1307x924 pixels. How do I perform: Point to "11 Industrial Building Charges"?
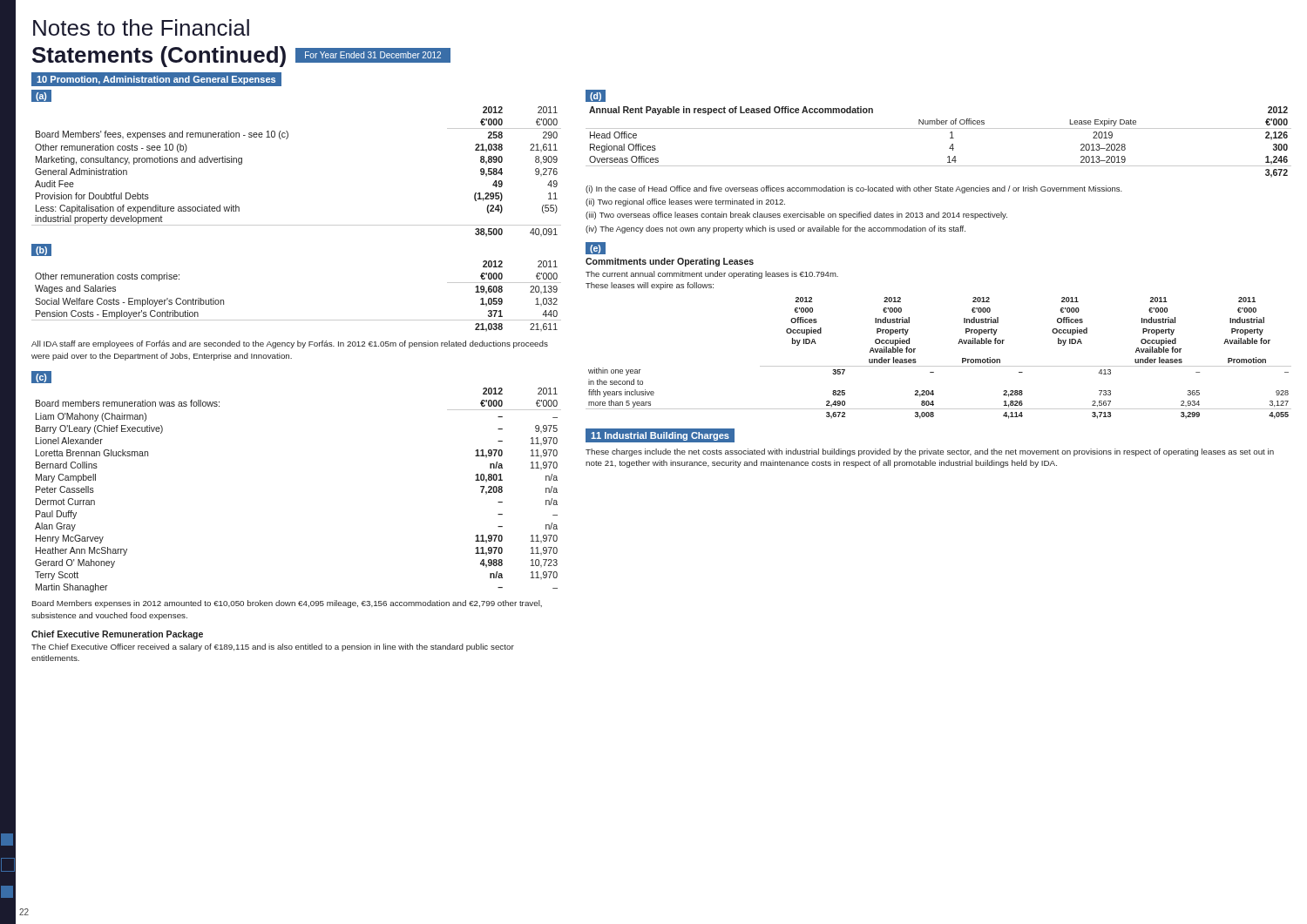660,435
